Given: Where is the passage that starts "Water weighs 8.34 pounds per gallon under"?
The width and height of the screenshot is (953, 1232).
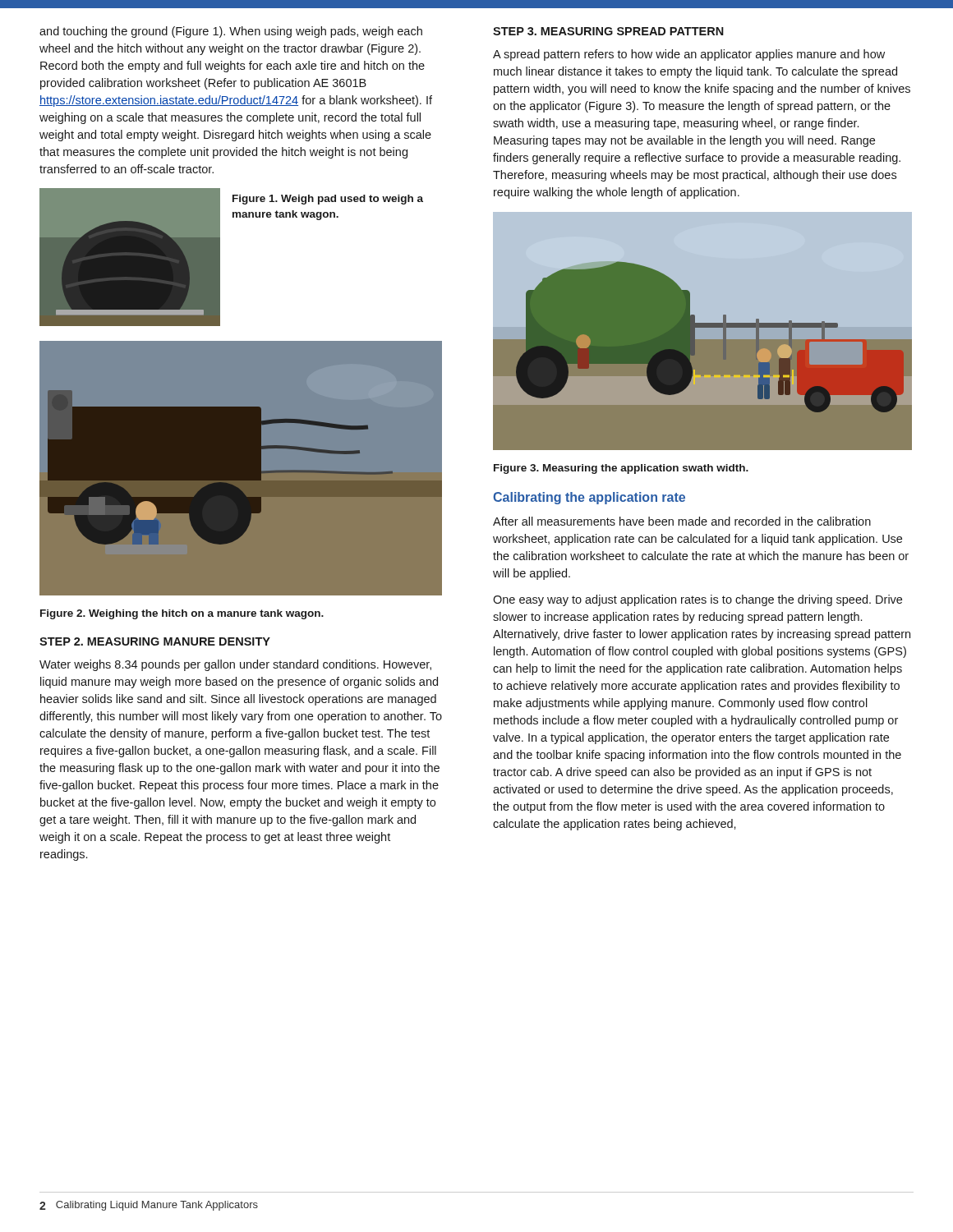Looking at the screenshot, I should (241, 760).
